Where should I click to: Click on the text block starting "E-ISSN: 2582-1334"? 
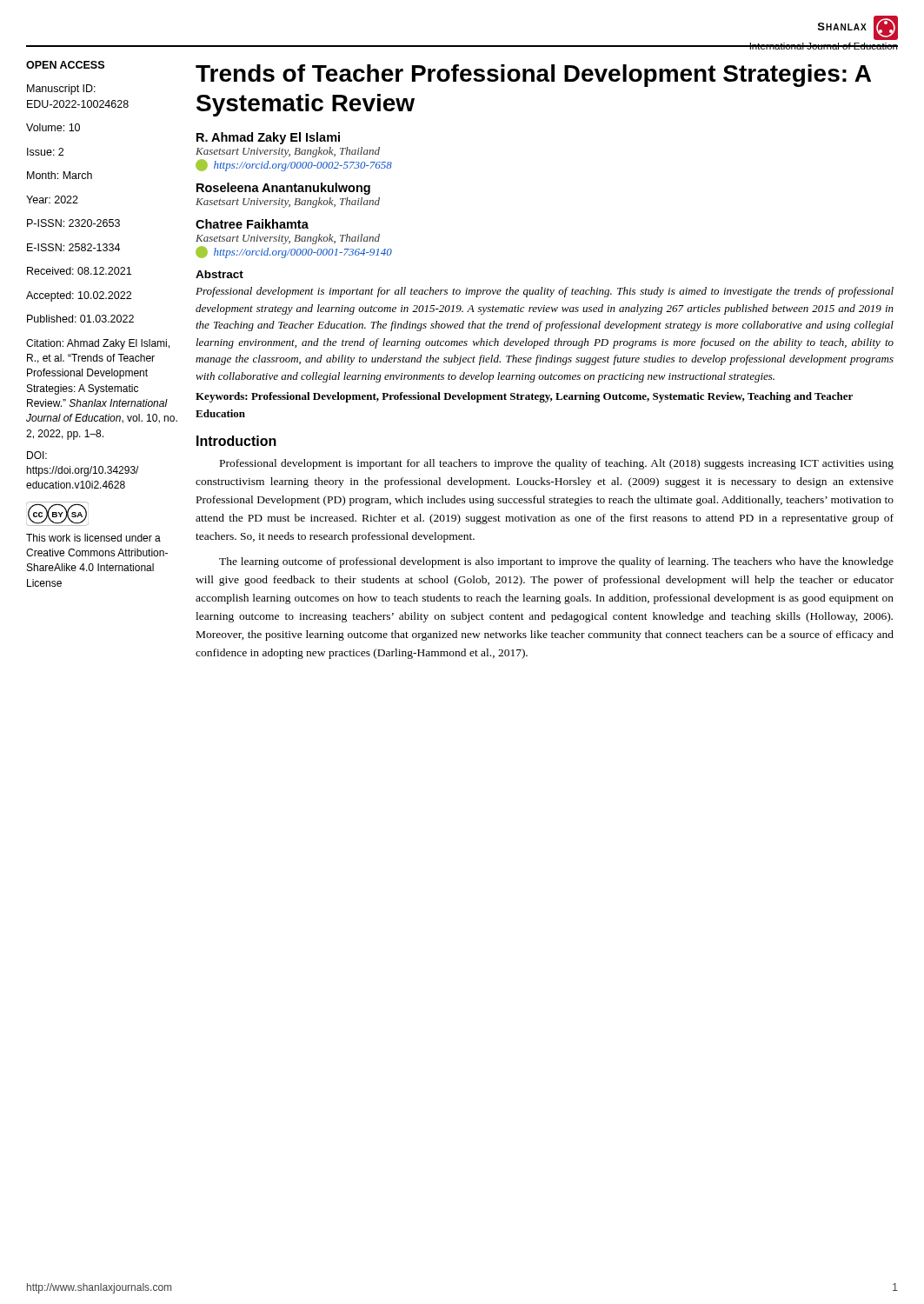point(73,247)
